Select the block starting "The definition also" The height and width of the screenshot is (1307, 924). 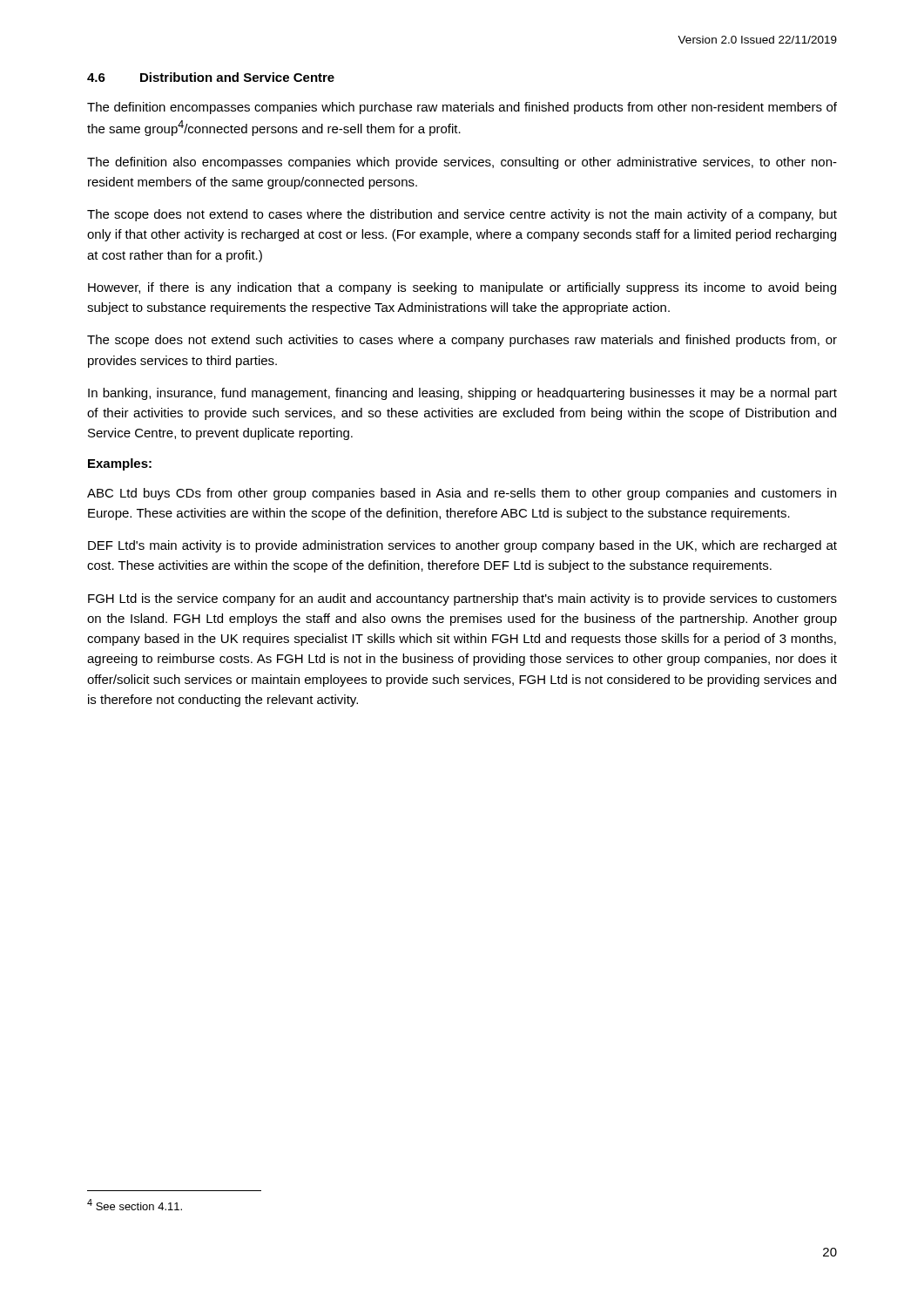pyautogui.click(x=462, y=171)
